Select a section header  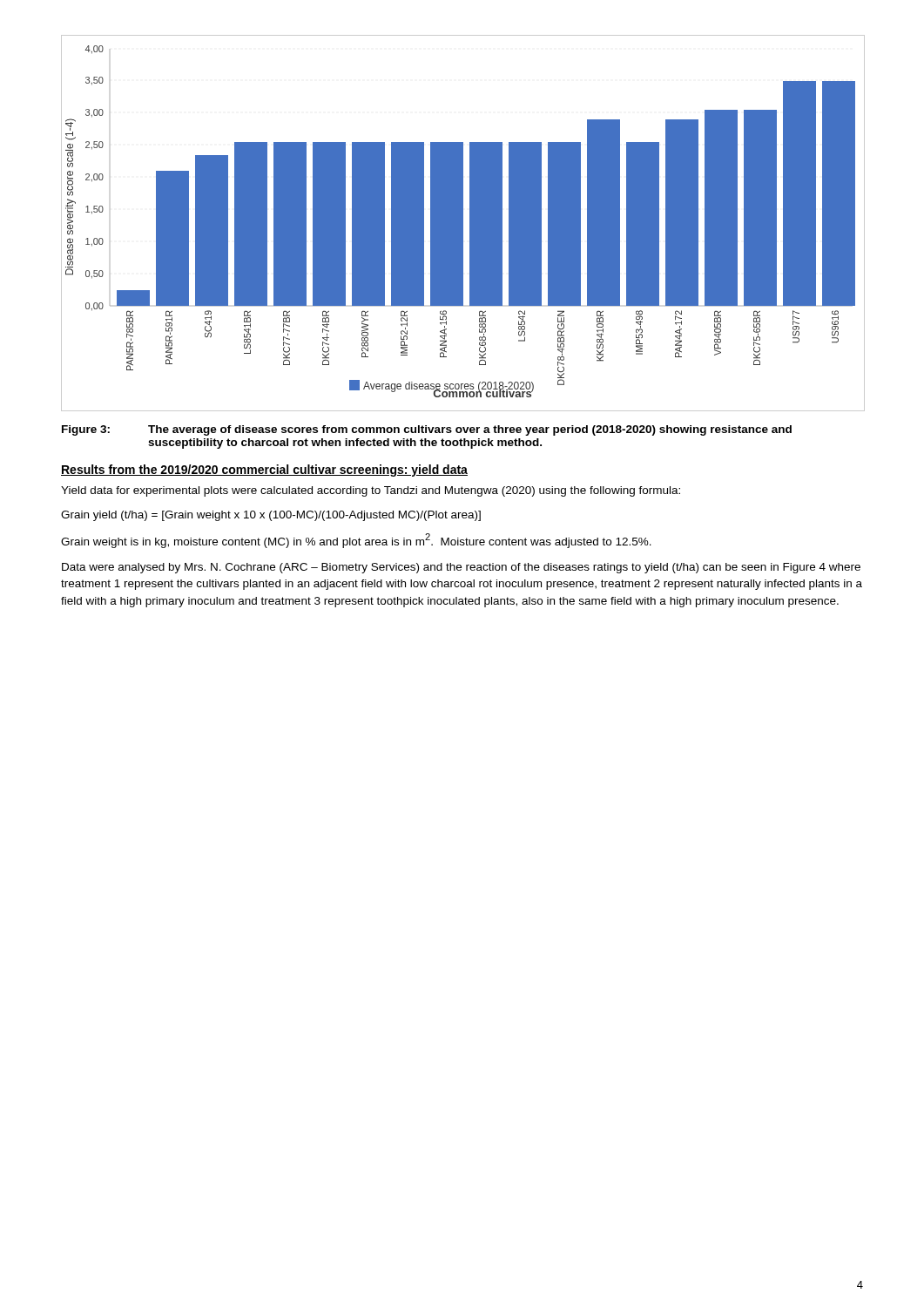[x=264, y=470]
